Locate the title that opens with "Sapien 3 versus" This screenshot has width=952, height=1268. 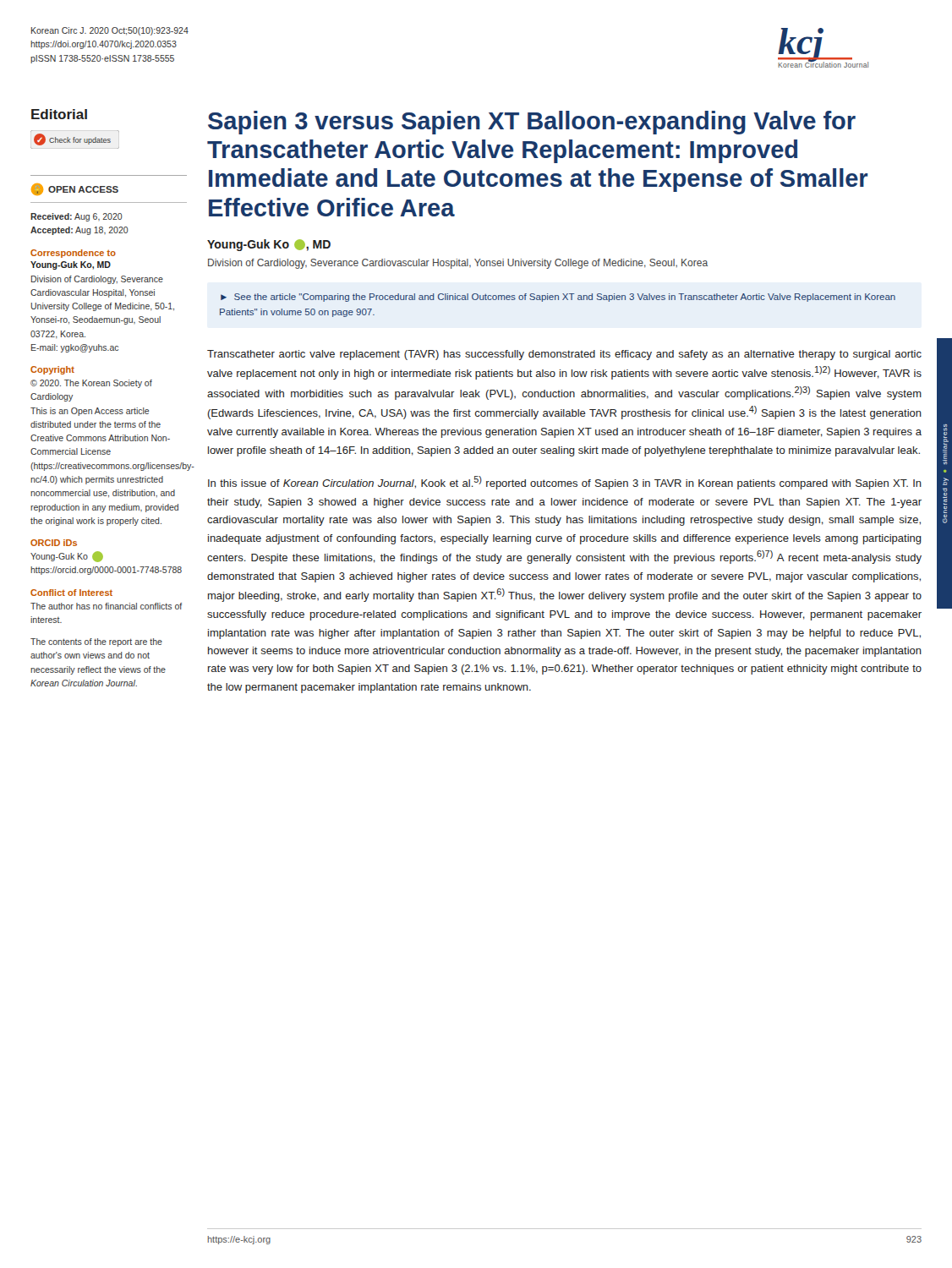[538, 164]
